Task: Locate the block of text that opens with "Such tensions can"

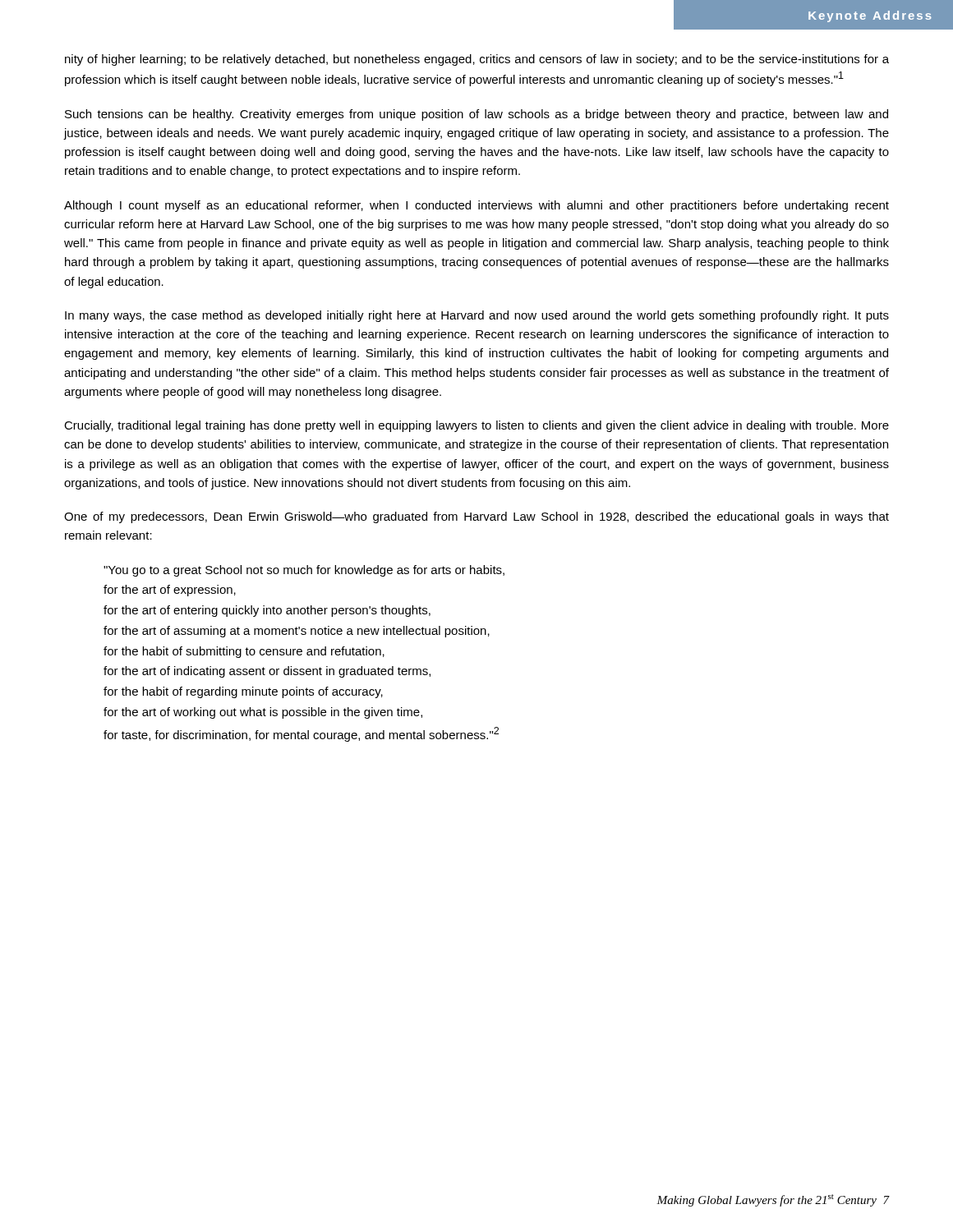Action: (x=476, y=142)
